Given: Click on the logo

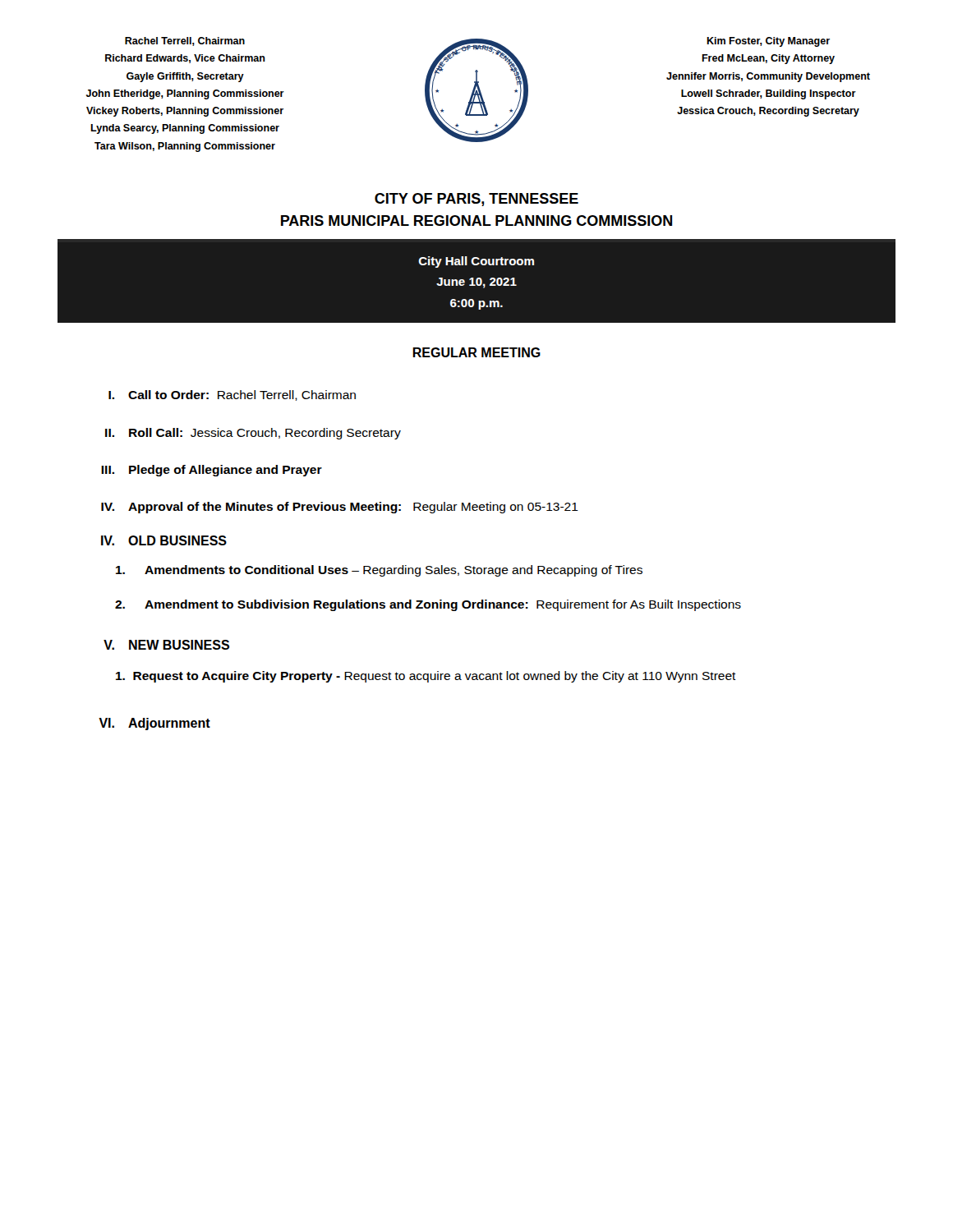Looking at the screenshot, I should click(x=476, y=88).
